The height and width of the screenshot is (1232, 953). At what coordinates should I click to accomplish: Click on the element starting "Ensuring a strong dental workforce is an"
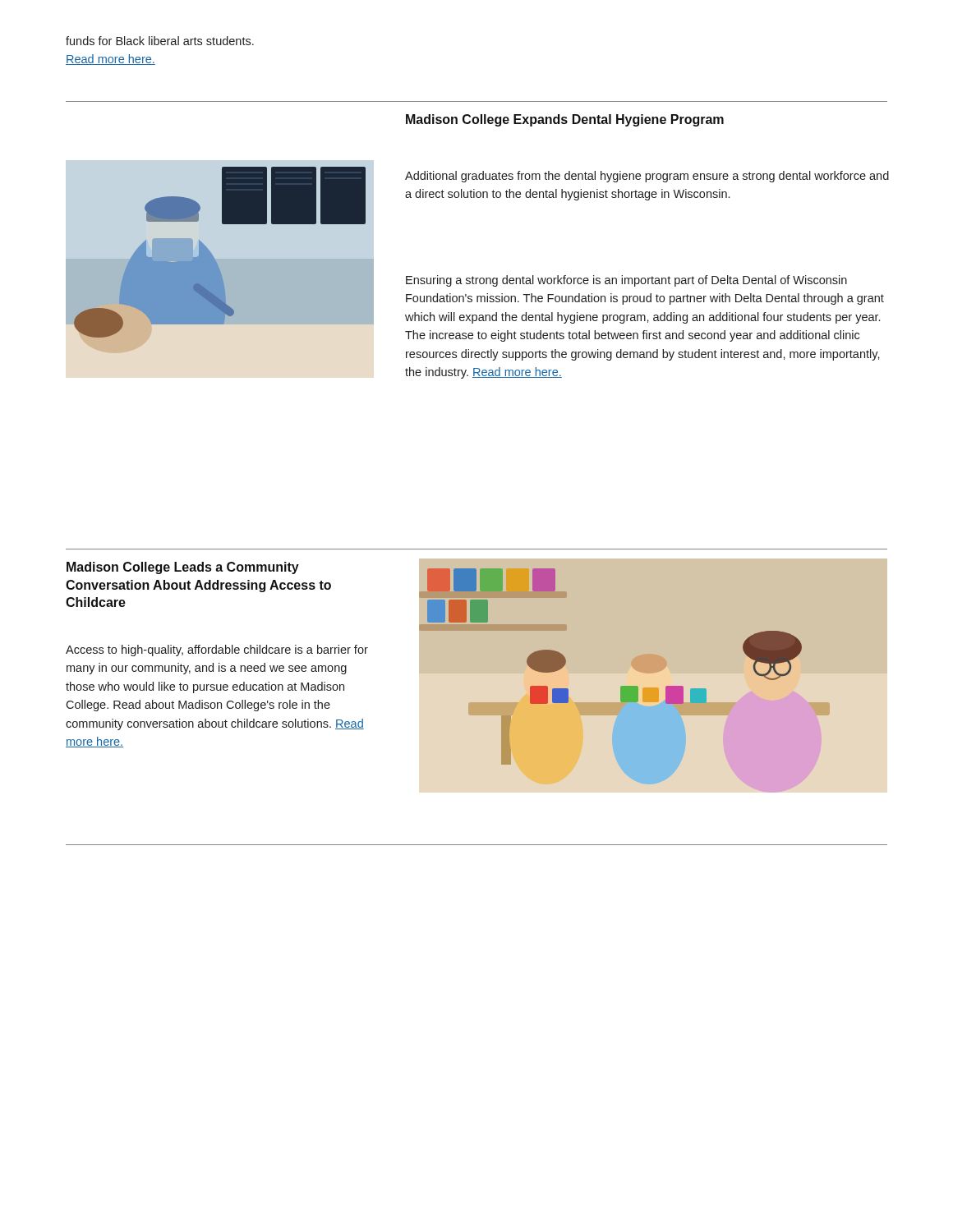click(644, 326)
